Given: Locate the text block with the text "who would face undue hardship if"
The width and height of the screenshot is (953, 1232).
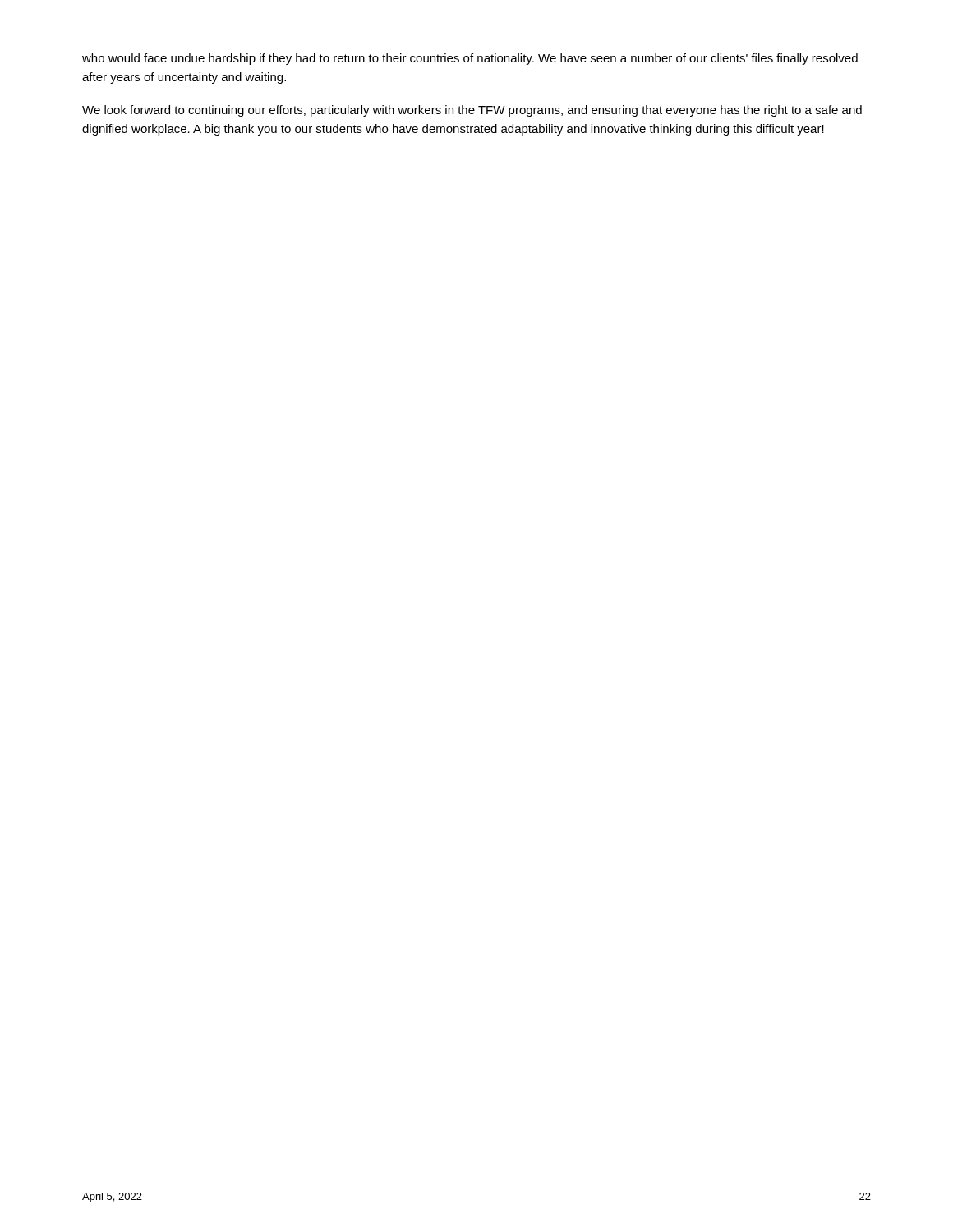Looking at the screenshot, I should tap(470, 67).
